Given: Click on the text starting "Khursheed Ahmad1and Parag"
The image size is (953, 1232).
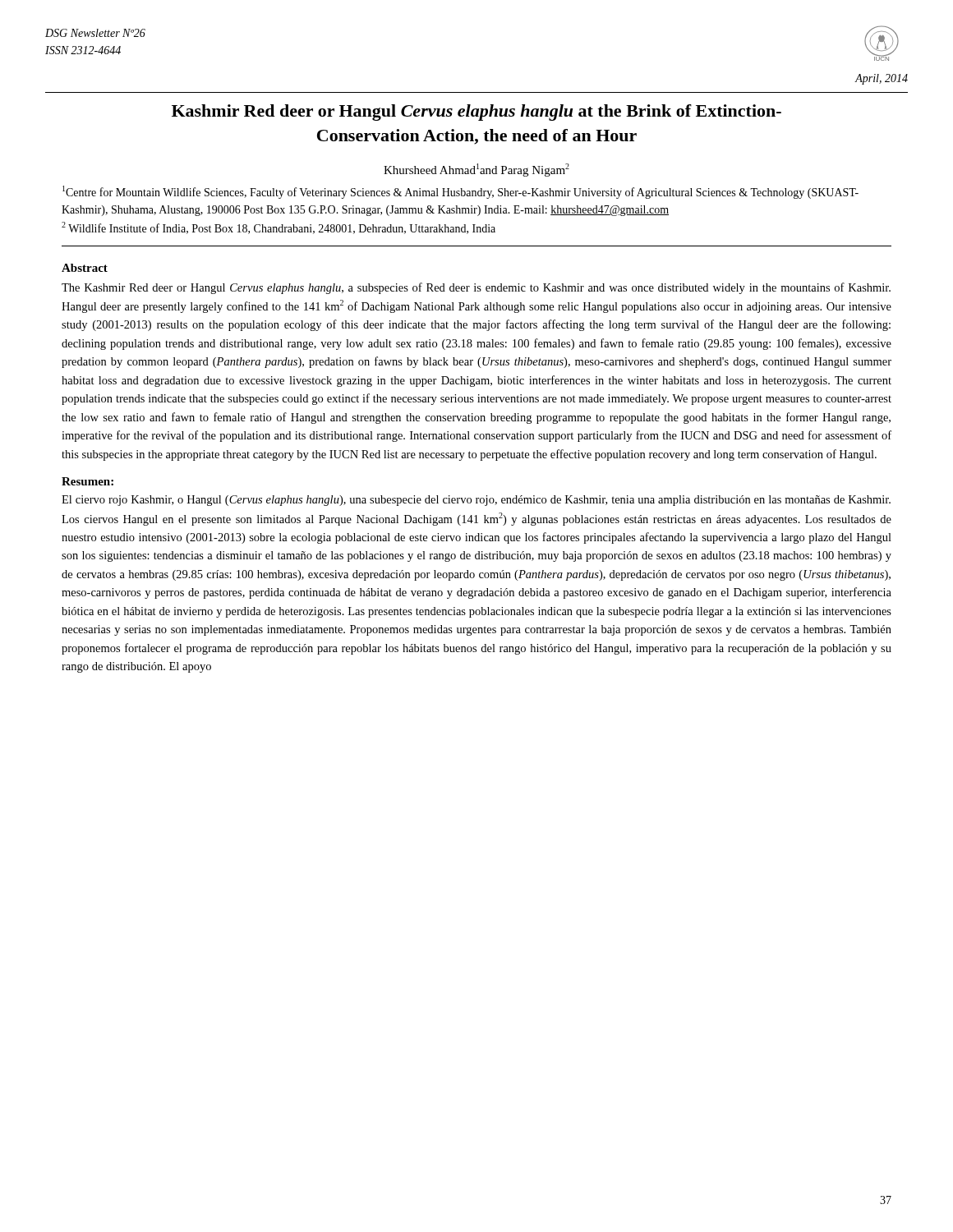Looking at the screenshot, I should click(x=476, y=170).
